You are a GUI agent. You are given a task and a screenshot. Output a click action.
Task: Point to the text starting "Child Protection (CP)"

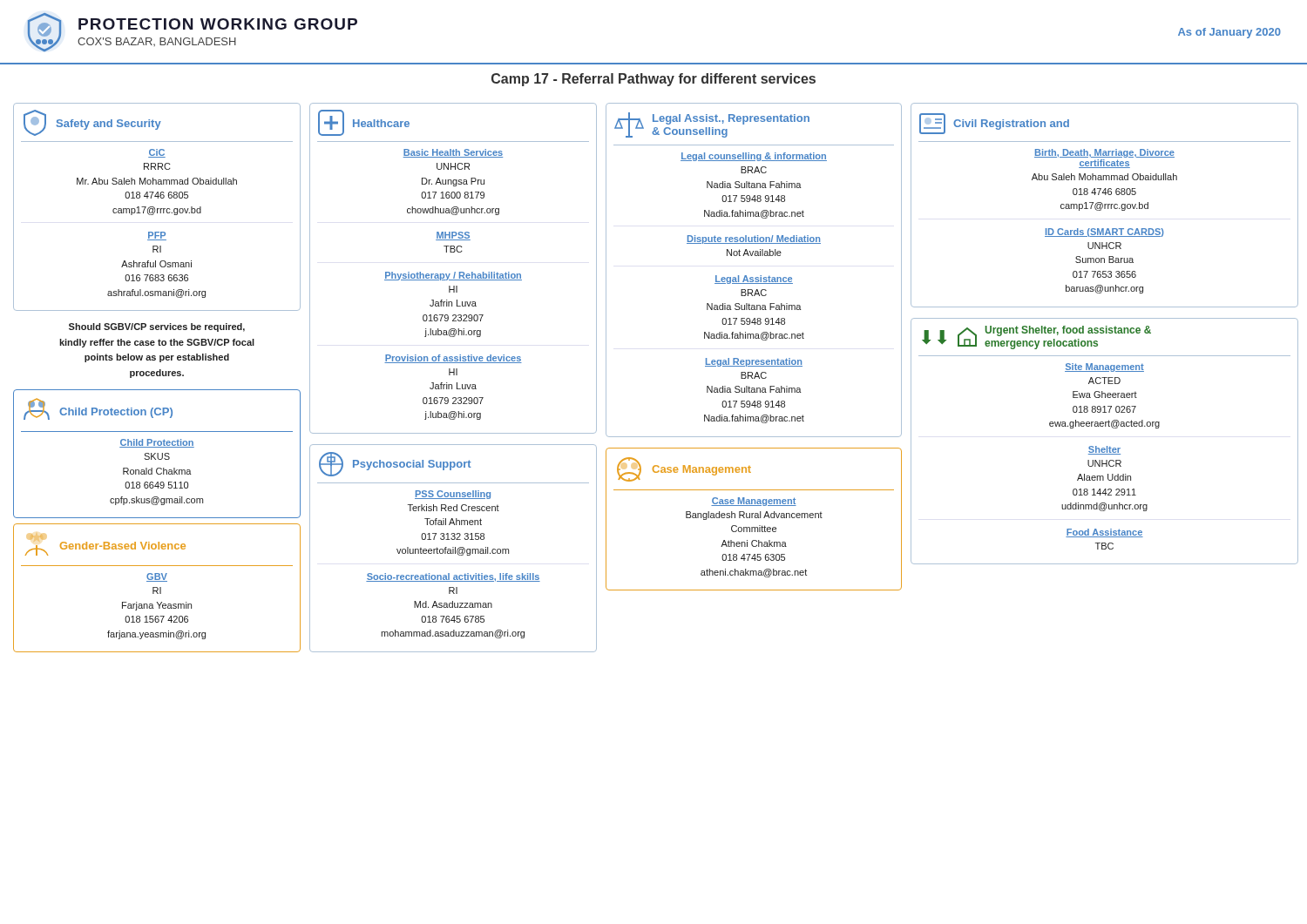tap(157, 454)
